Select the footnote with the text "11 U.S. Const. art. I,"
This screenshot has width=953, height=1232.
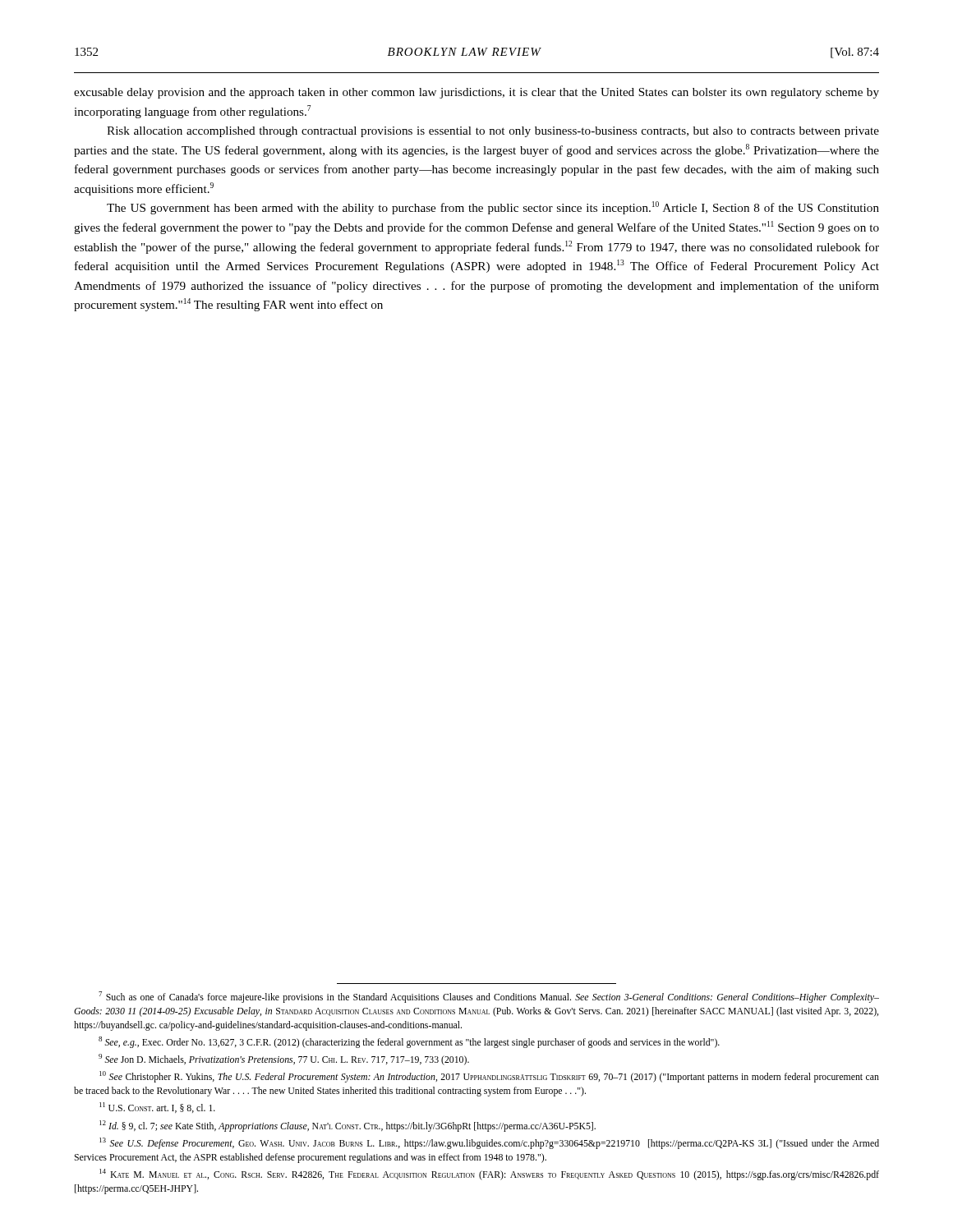click(x=157, y=1108)
